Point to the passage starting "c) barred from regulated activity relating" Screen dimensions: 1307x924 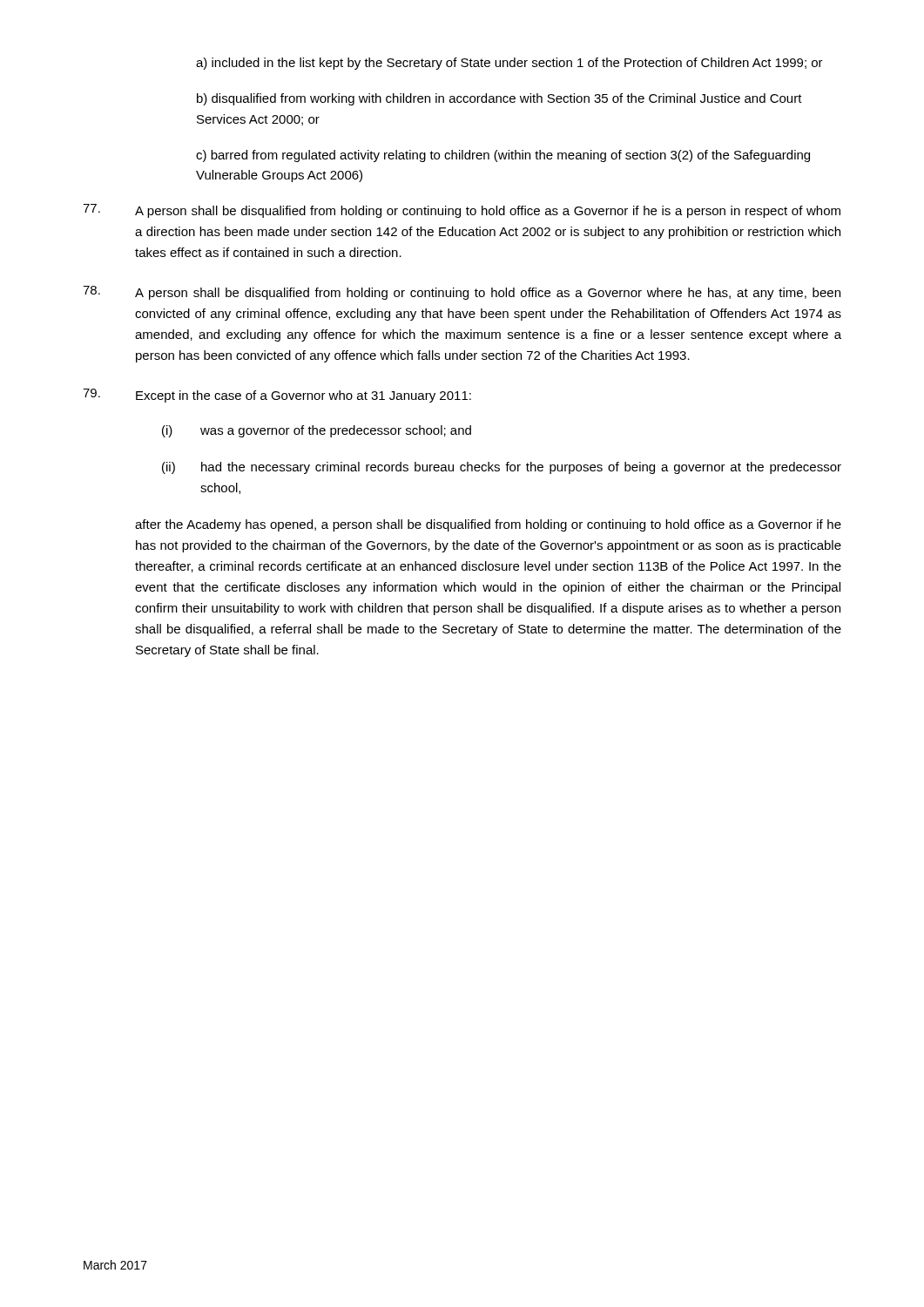click(x=503, y=165)
